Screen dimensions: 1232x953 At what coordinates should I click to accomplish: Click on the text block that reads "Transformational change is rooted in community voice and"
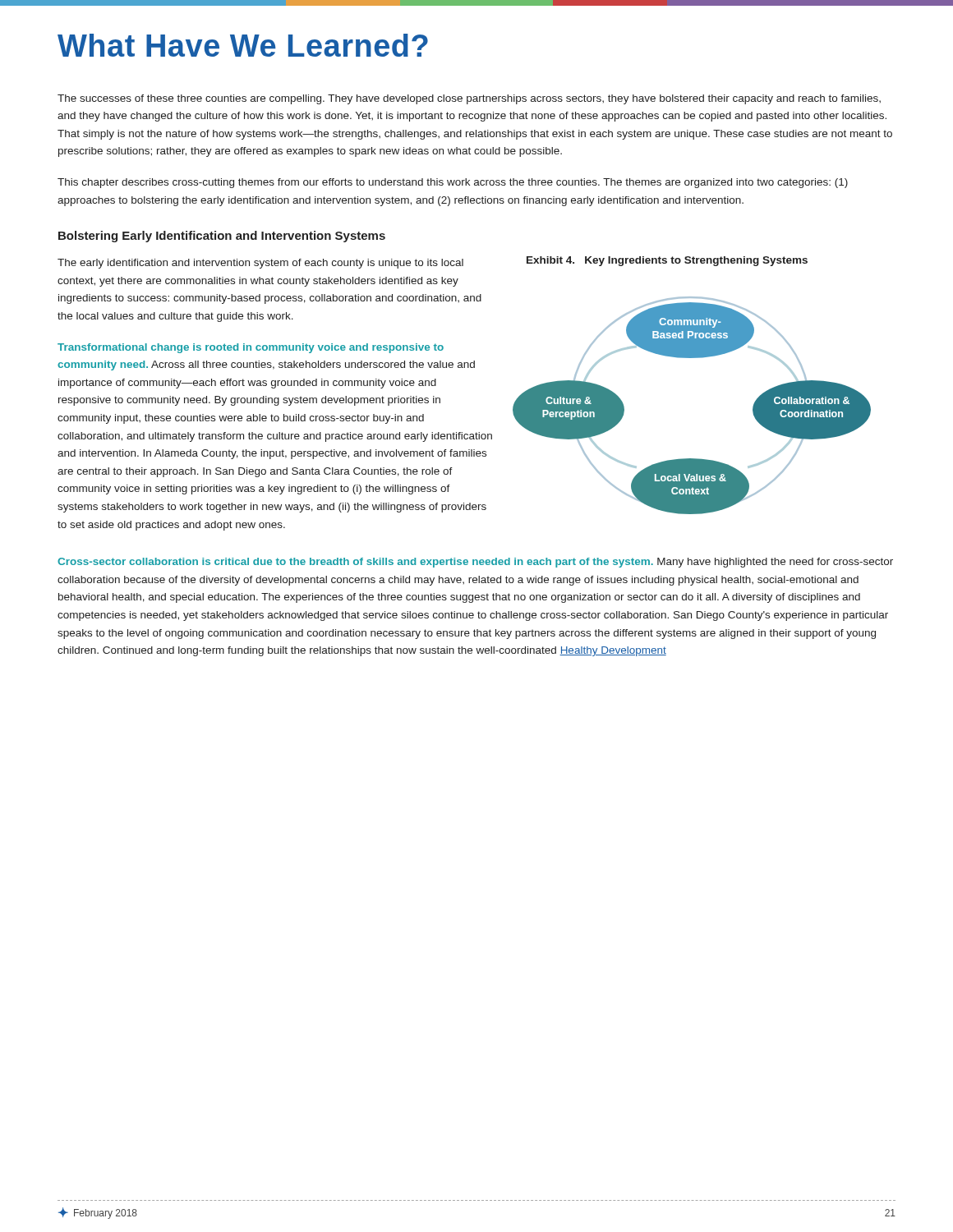(x=275, y=435)
